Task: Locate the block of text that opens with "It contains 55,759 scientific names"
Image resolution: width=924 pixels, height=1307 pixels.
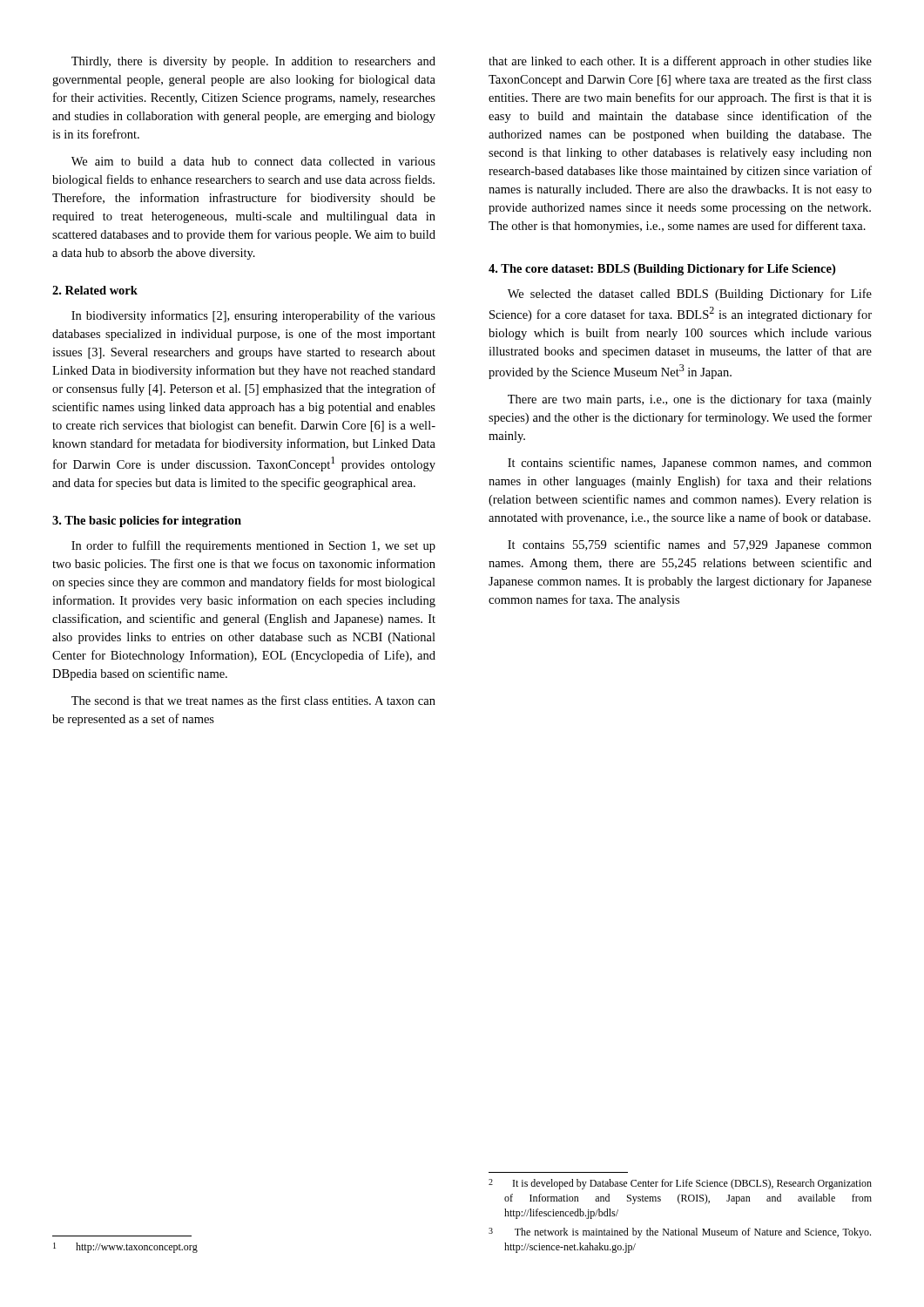Action: pyautogui.click(x=680, y=573)
